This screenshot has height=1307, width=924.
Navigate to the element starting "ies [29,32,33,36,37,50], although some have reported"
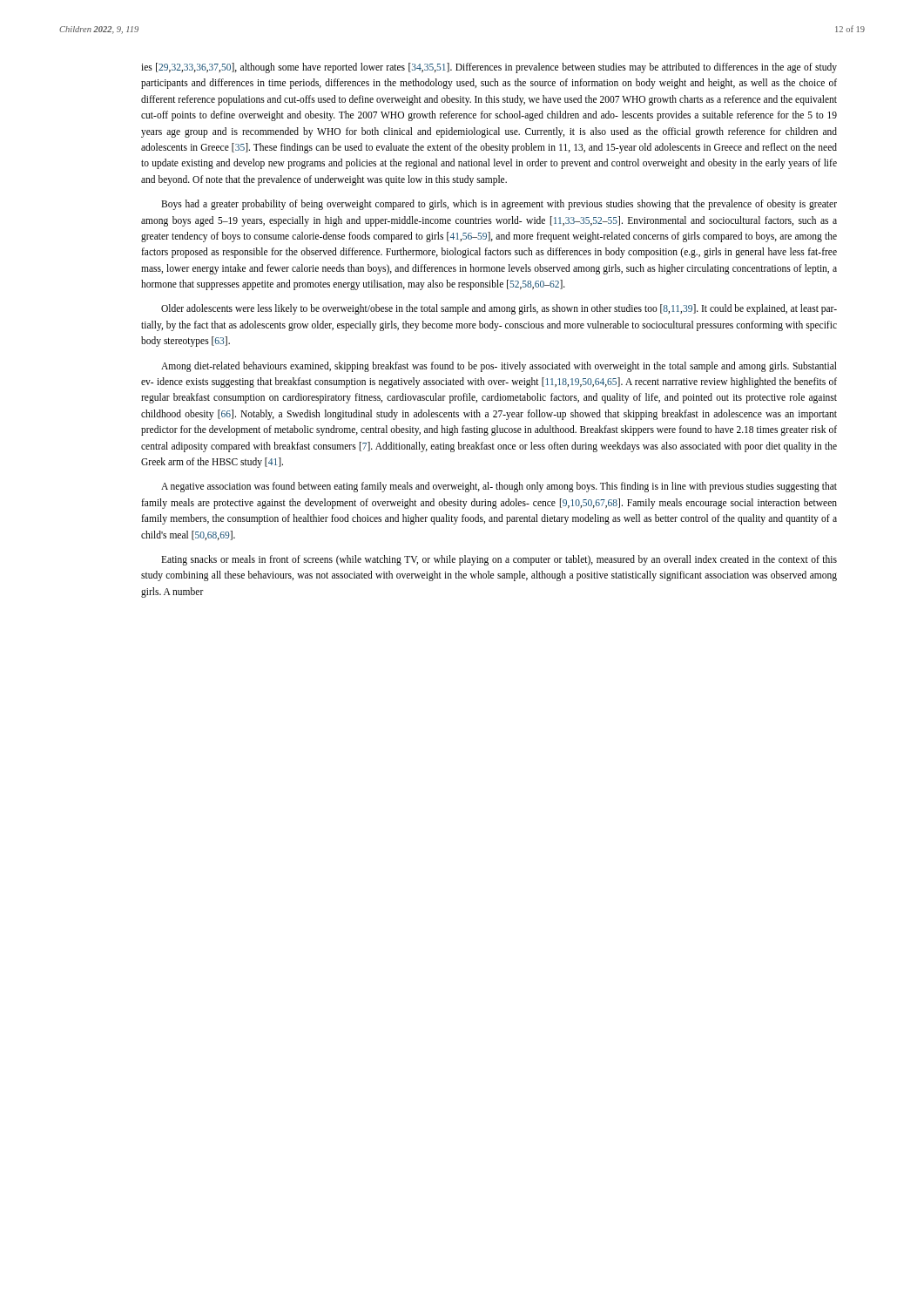click(x=489, y=123)
